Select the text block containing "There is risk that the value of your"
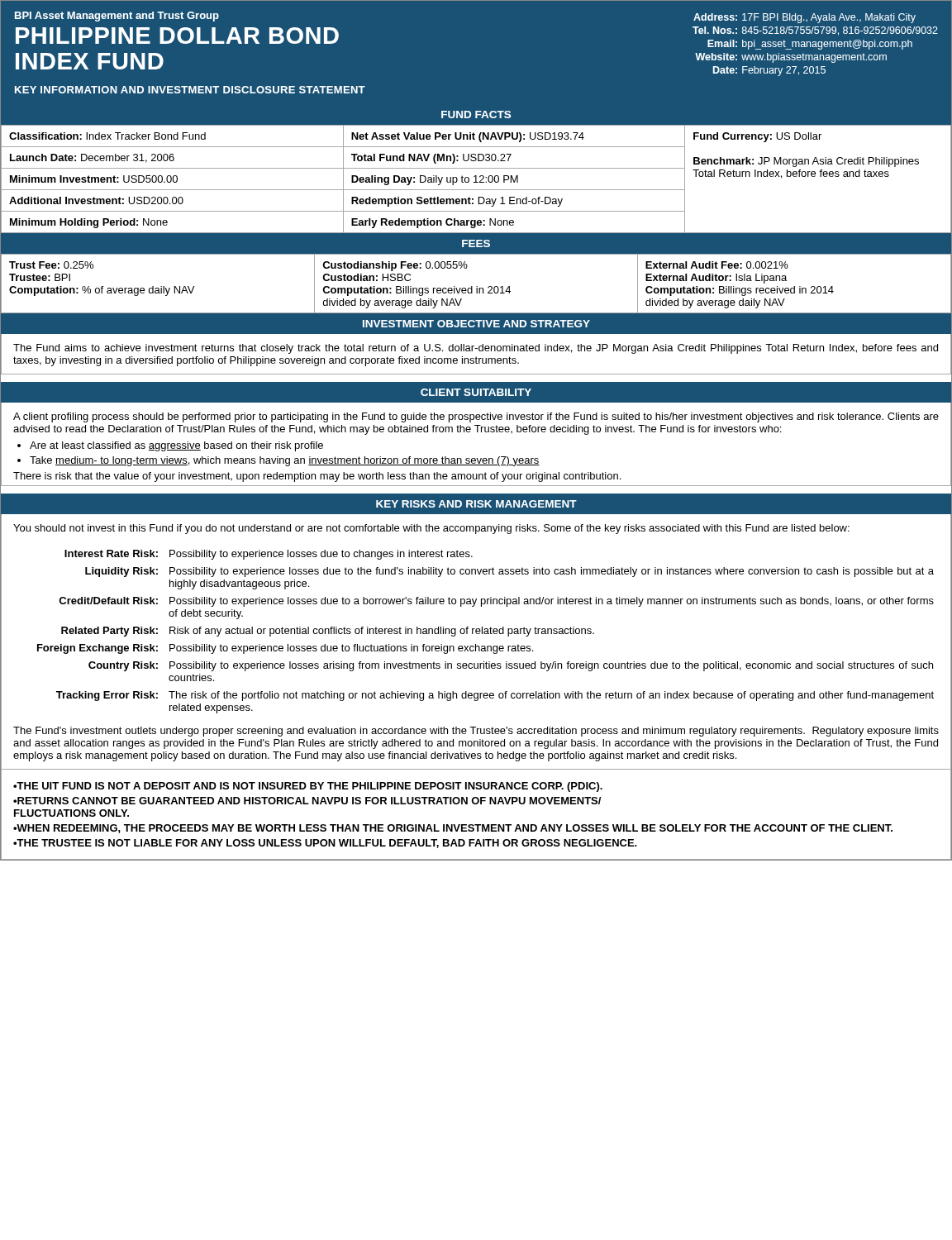Viewport: 952px width, 1240px height. pyautogui.click(x=317, y=475)
